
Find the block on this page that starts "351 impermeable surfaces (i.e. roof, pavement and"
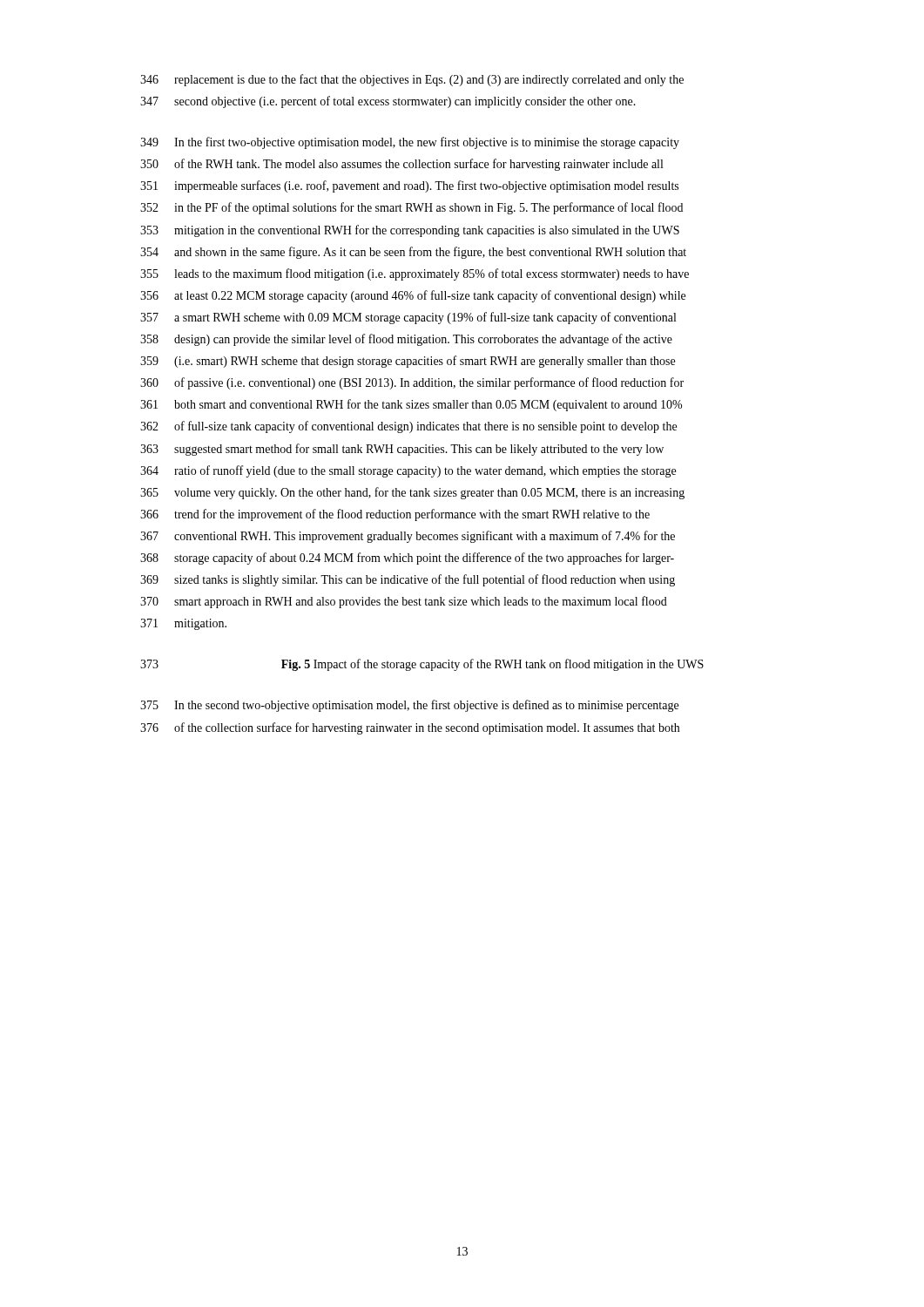click(462, 186)
